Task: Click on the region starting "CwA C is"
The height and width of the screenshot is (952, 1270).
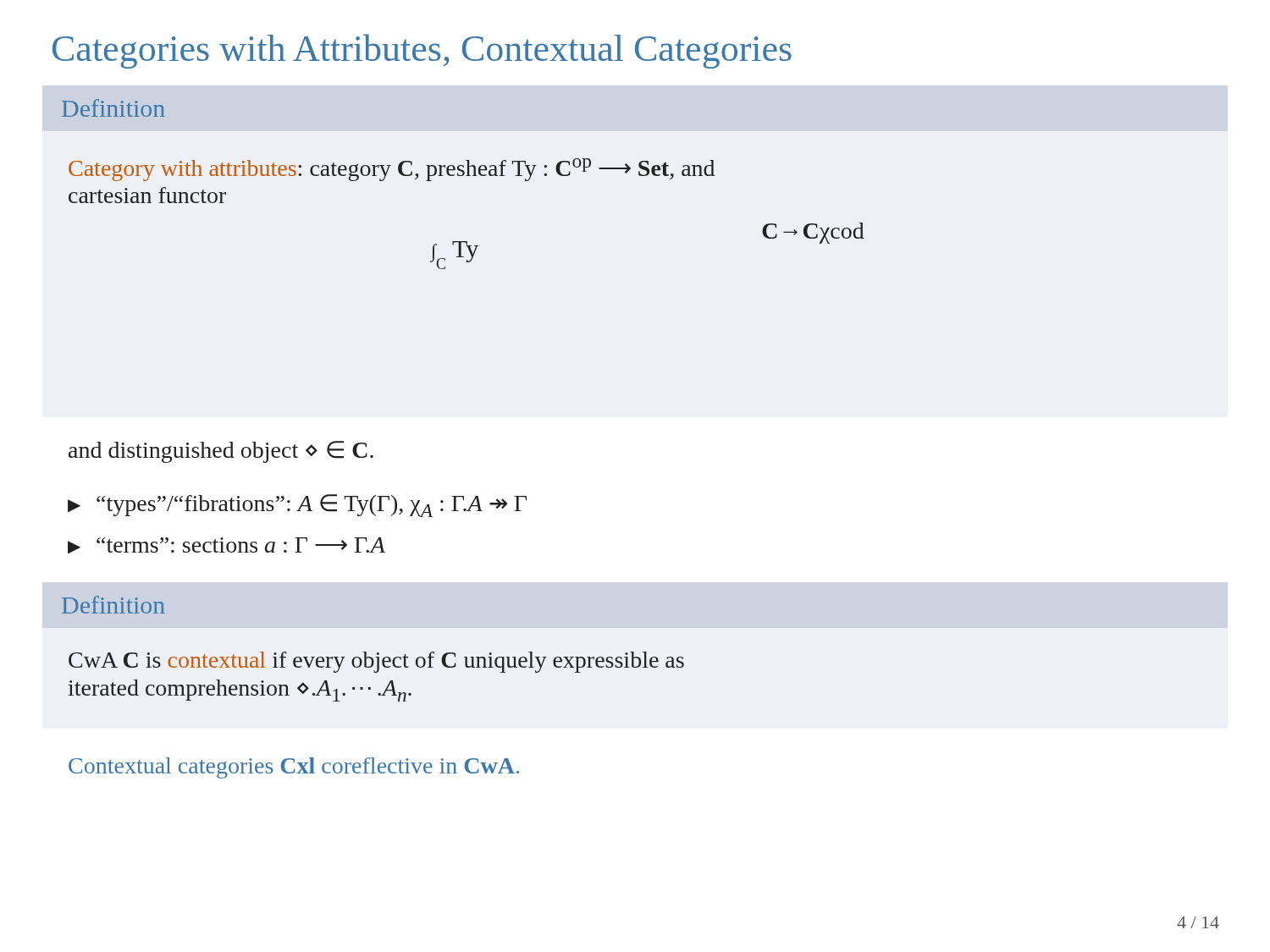Action: tap(376, 676)
